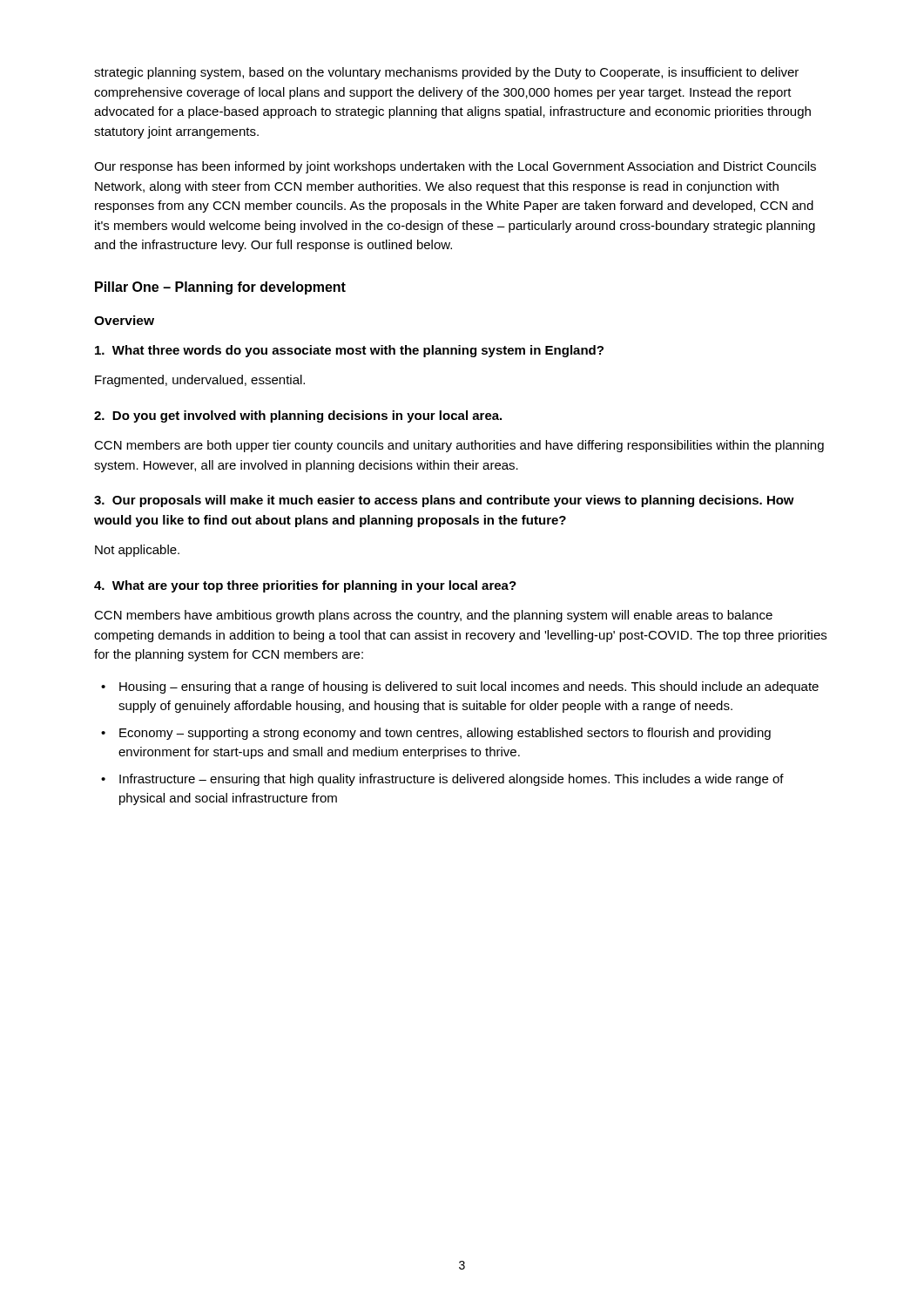Locate the text starting "Fragmented, undervalued, essential."
Viewport: 924px width, 1307px height.
tap(200, 379)
